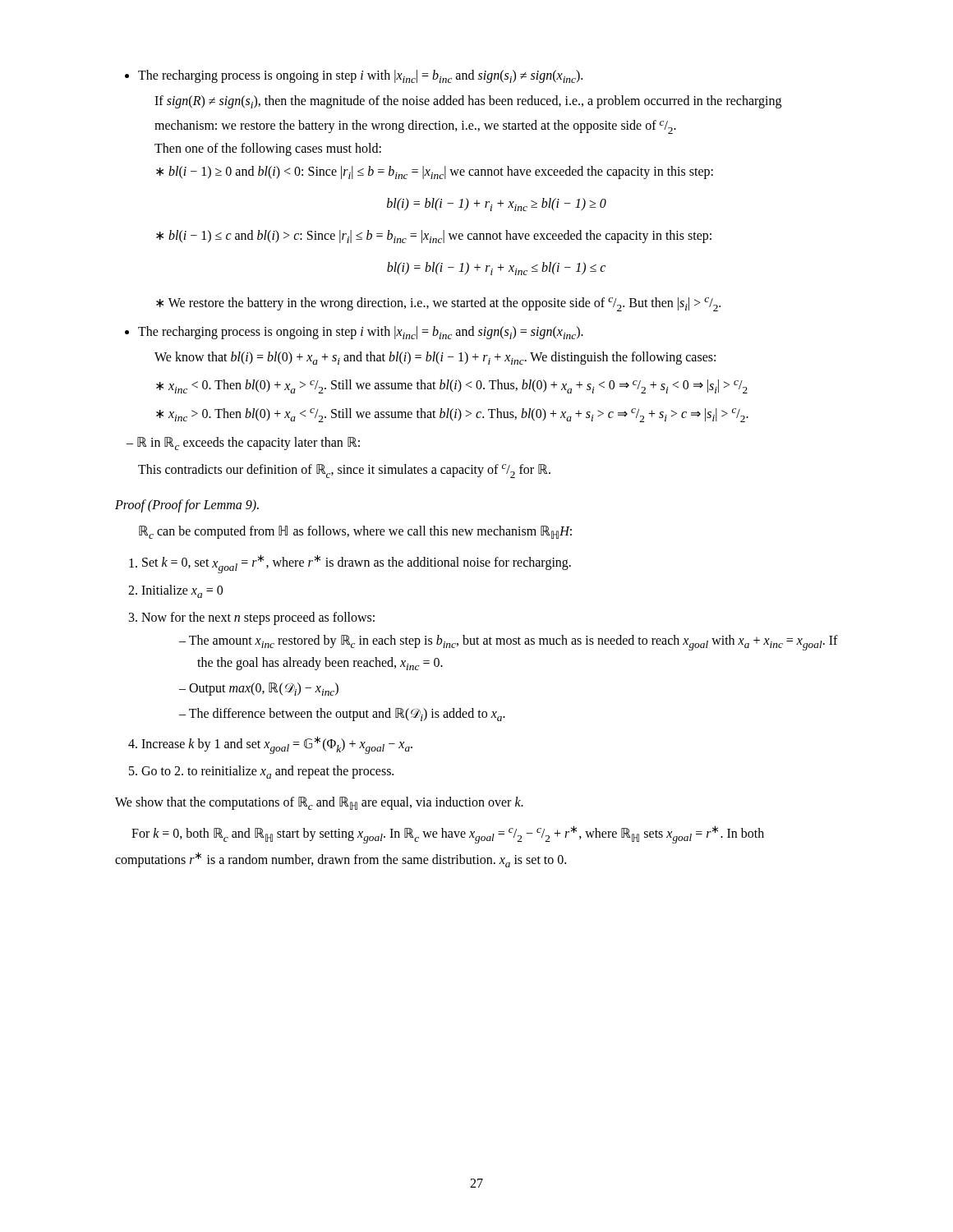Select the block starting "Set k ="
The image size is (953, 1232).
(350, 564)
